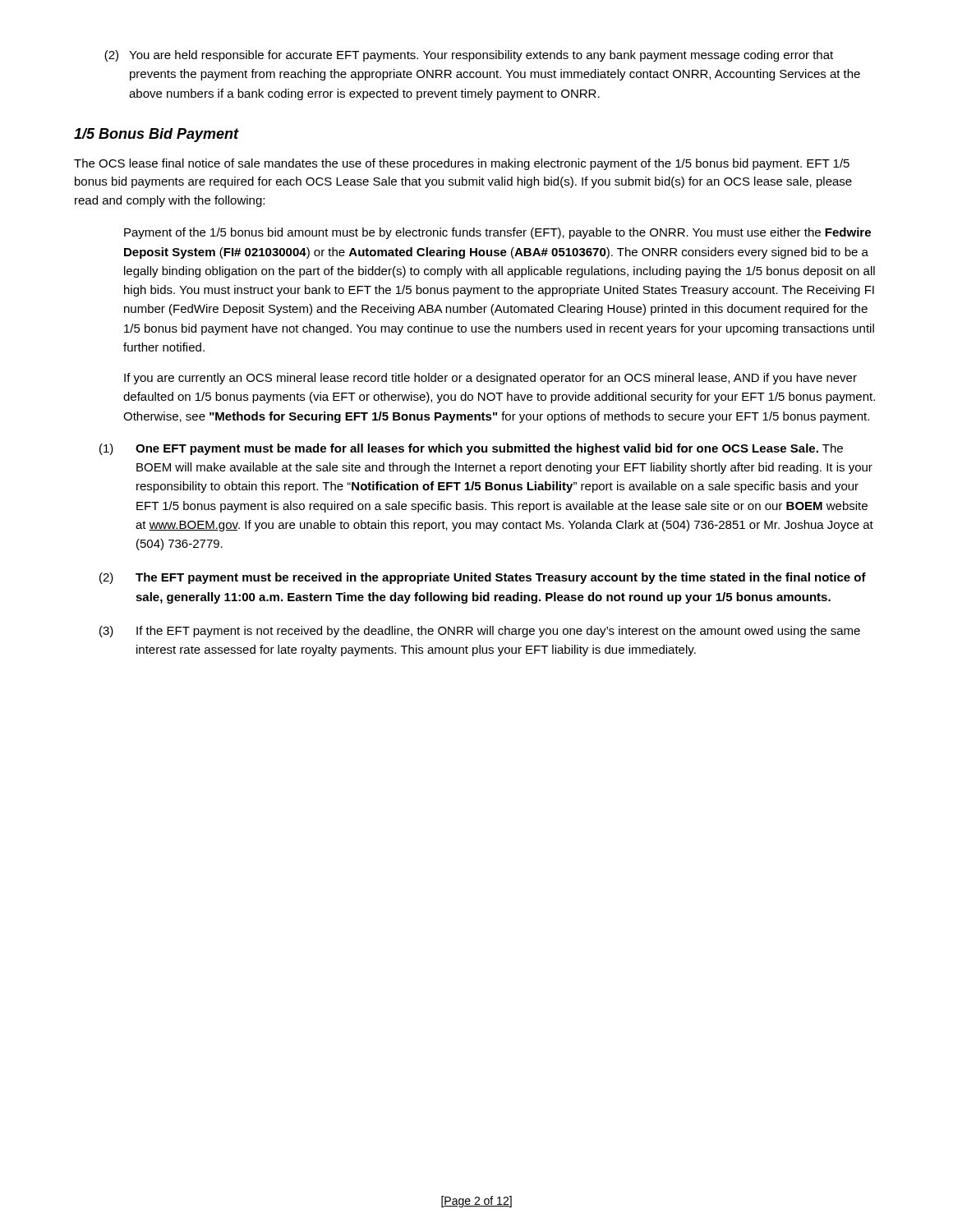Locate the block of text that opens with "Payment of the"
953x1232 pixels.
click(501, 324)
